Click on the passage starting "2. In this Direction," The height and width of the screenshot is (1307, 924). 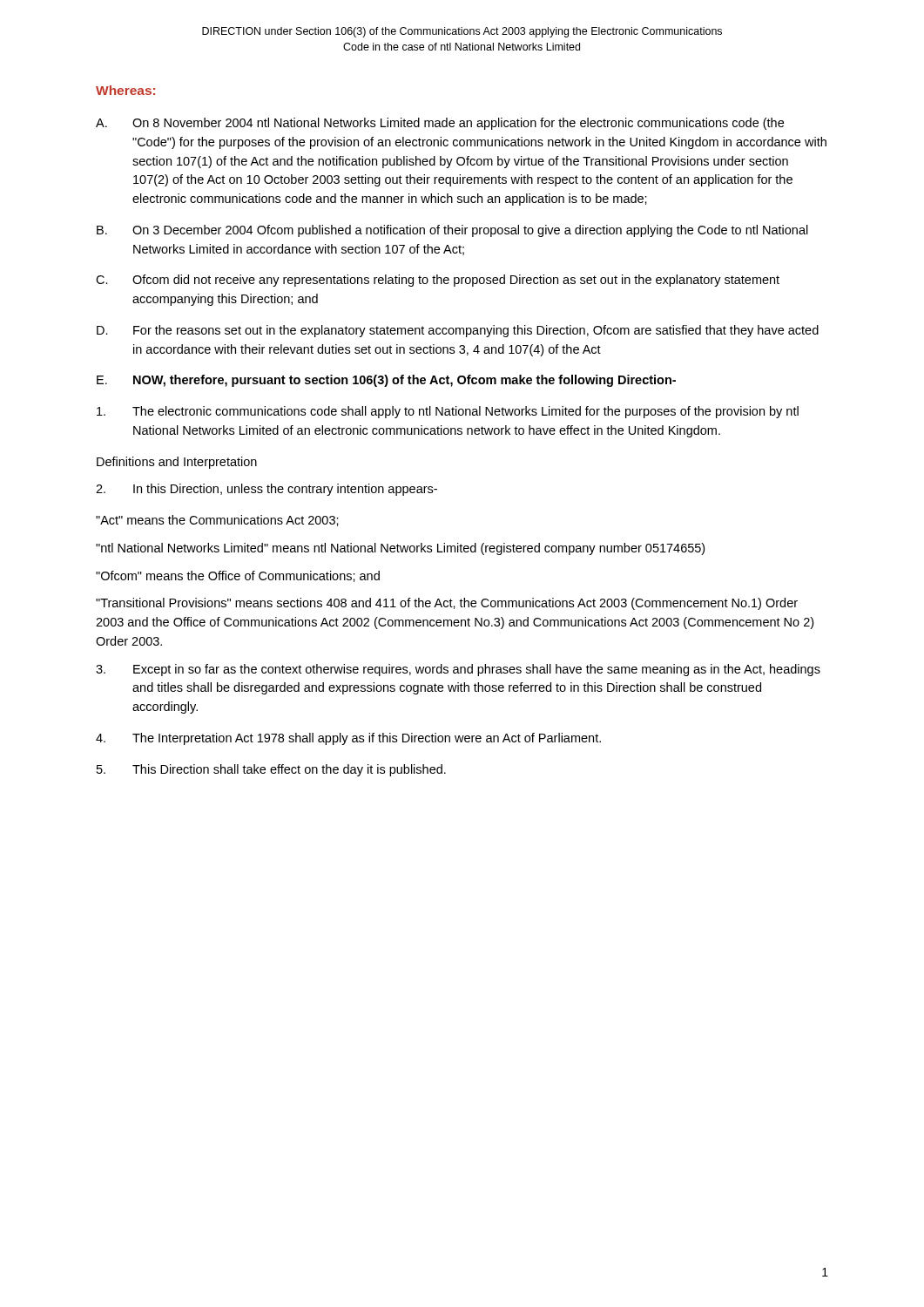coord(266,490)
